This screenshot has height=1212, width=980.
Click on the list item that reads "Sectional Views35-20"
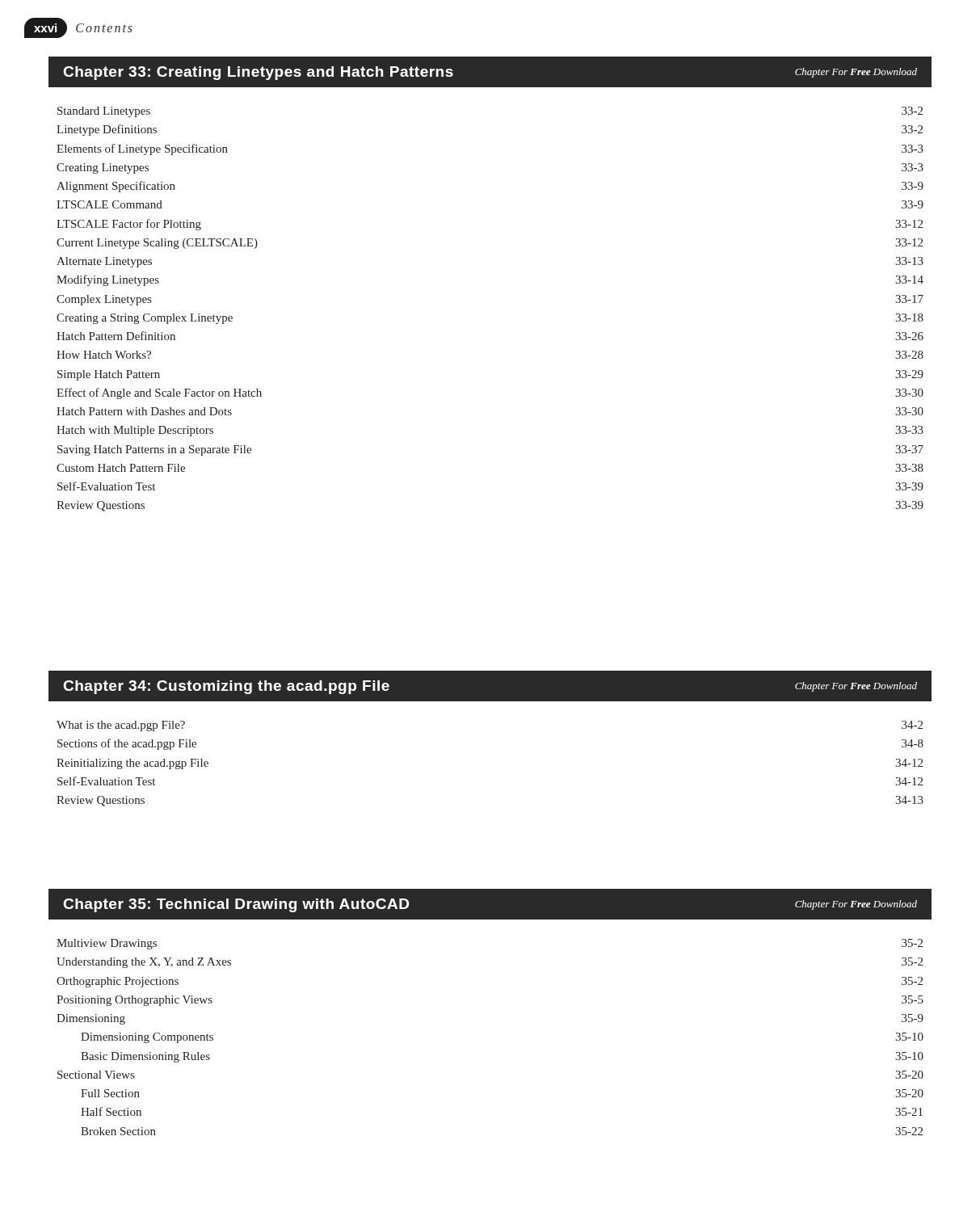click(x=94, y=1074)
